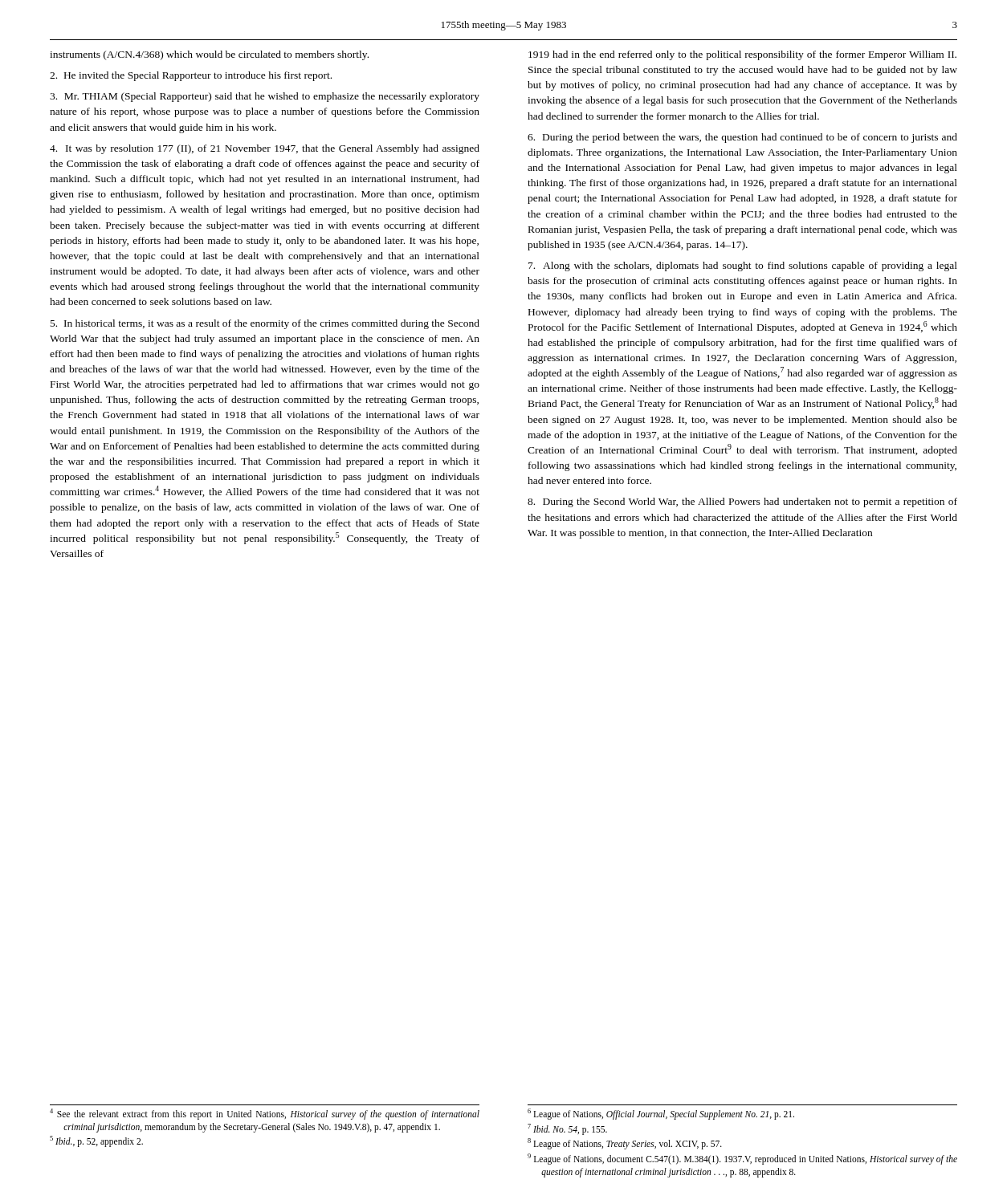Select the footnote with the text "6 League of Nations, Official Journal,"
The width and height of the screenshot is (1007, 1204).
click(742, 1144)
